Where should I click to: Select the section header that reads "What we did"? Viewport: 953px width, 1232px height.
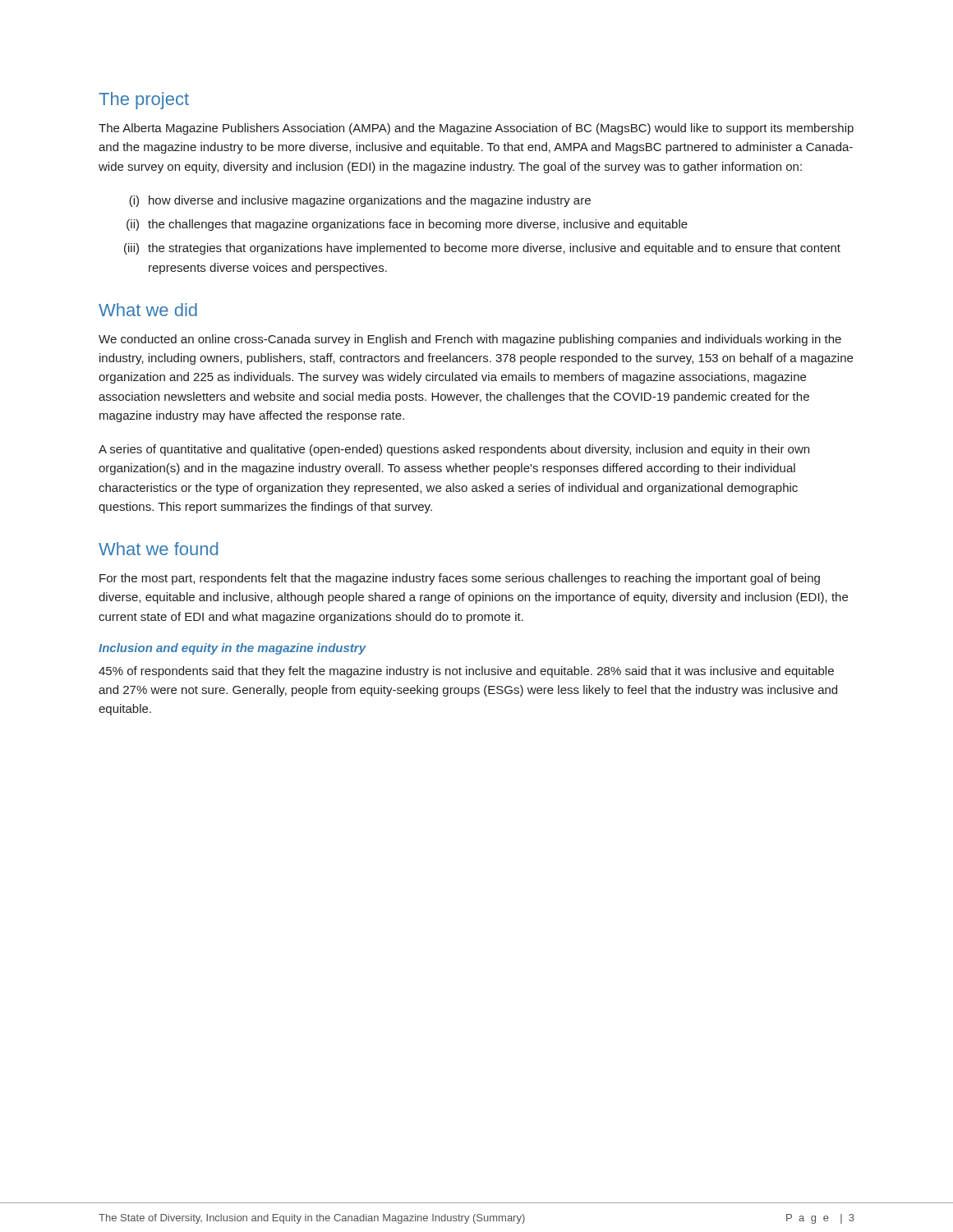148,310
